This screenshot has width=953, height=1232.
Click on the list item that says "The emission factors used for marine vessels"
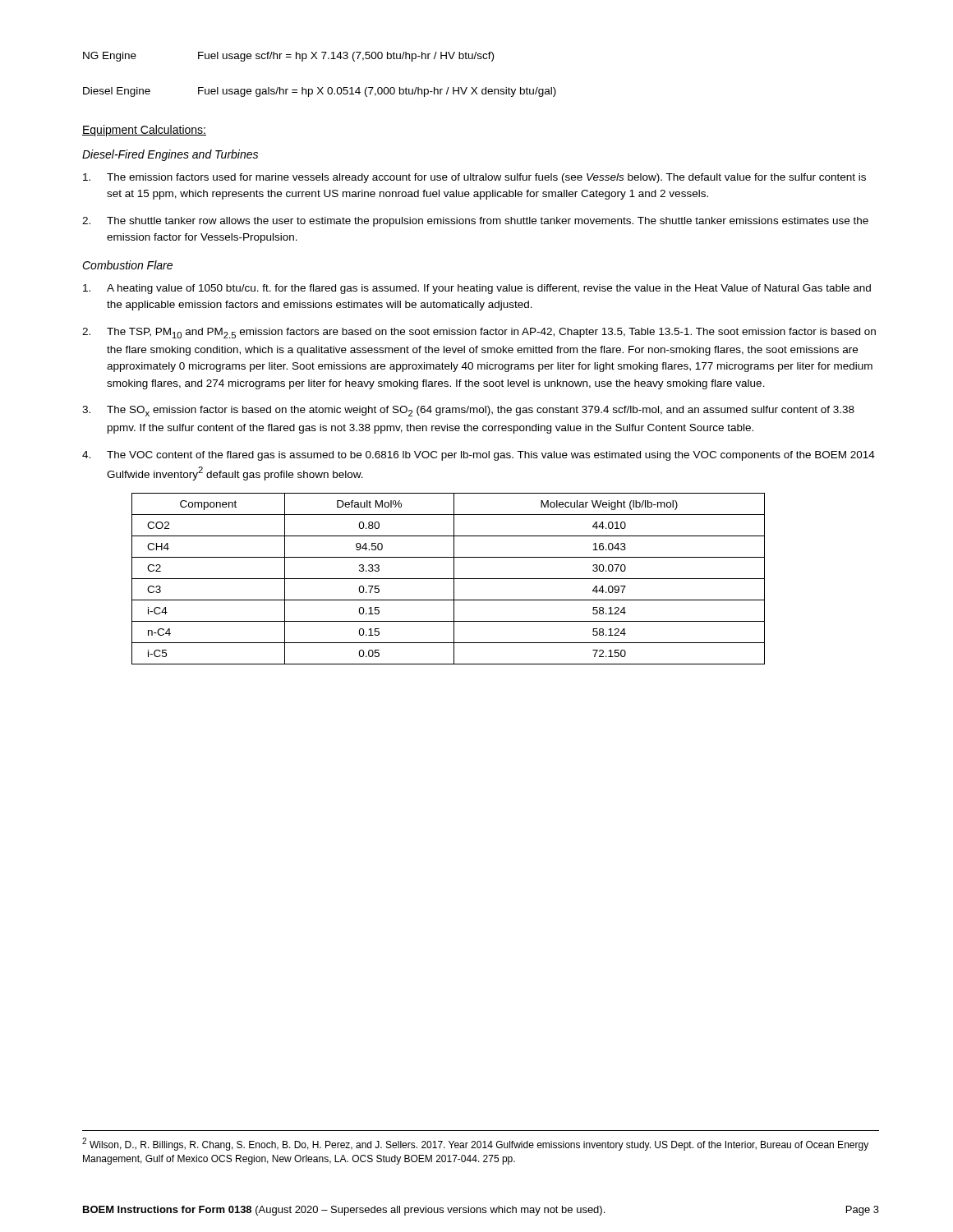481,186
